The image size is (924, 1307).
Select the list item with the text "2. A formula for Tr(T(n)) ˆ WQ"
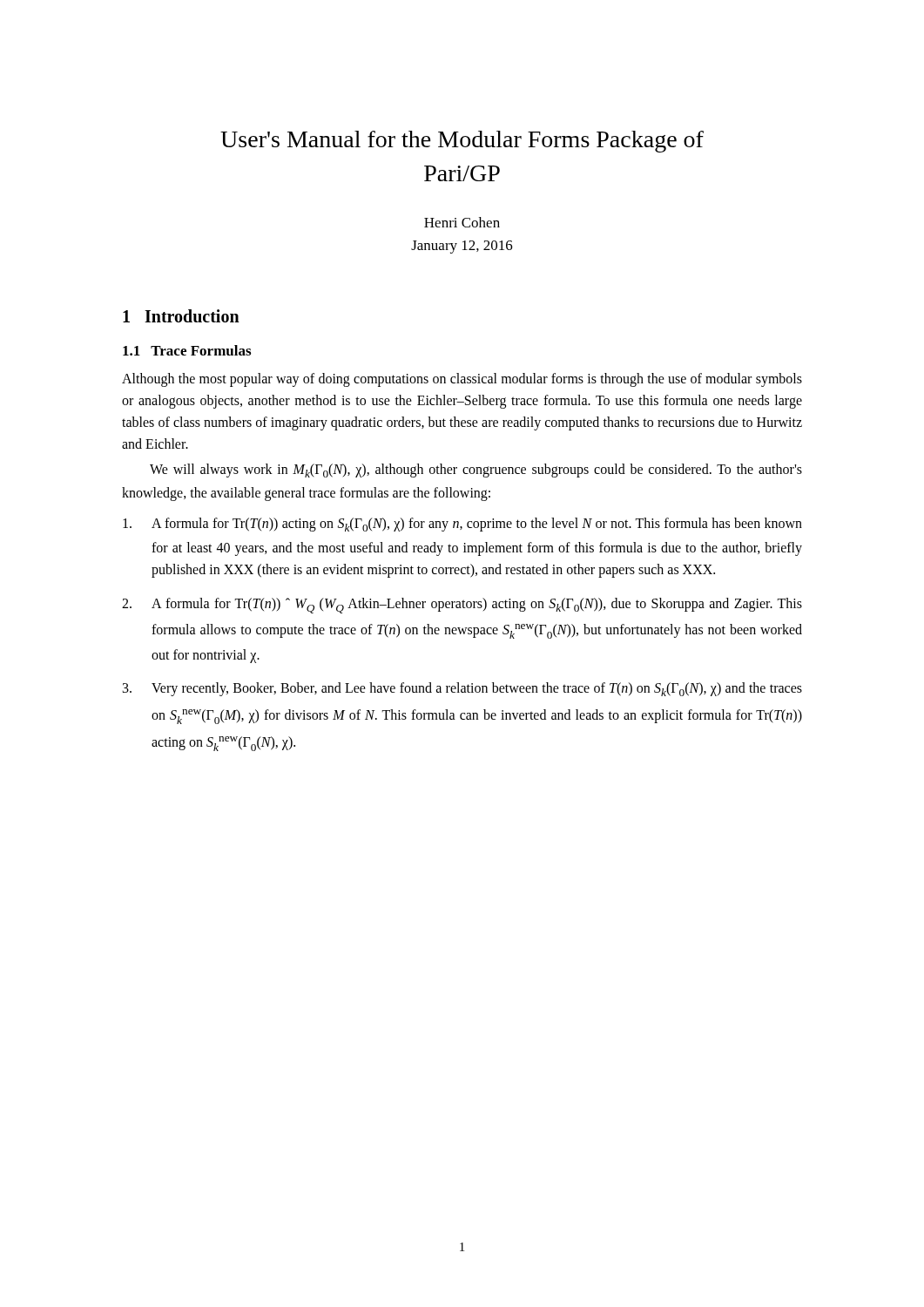pos(462,630)
